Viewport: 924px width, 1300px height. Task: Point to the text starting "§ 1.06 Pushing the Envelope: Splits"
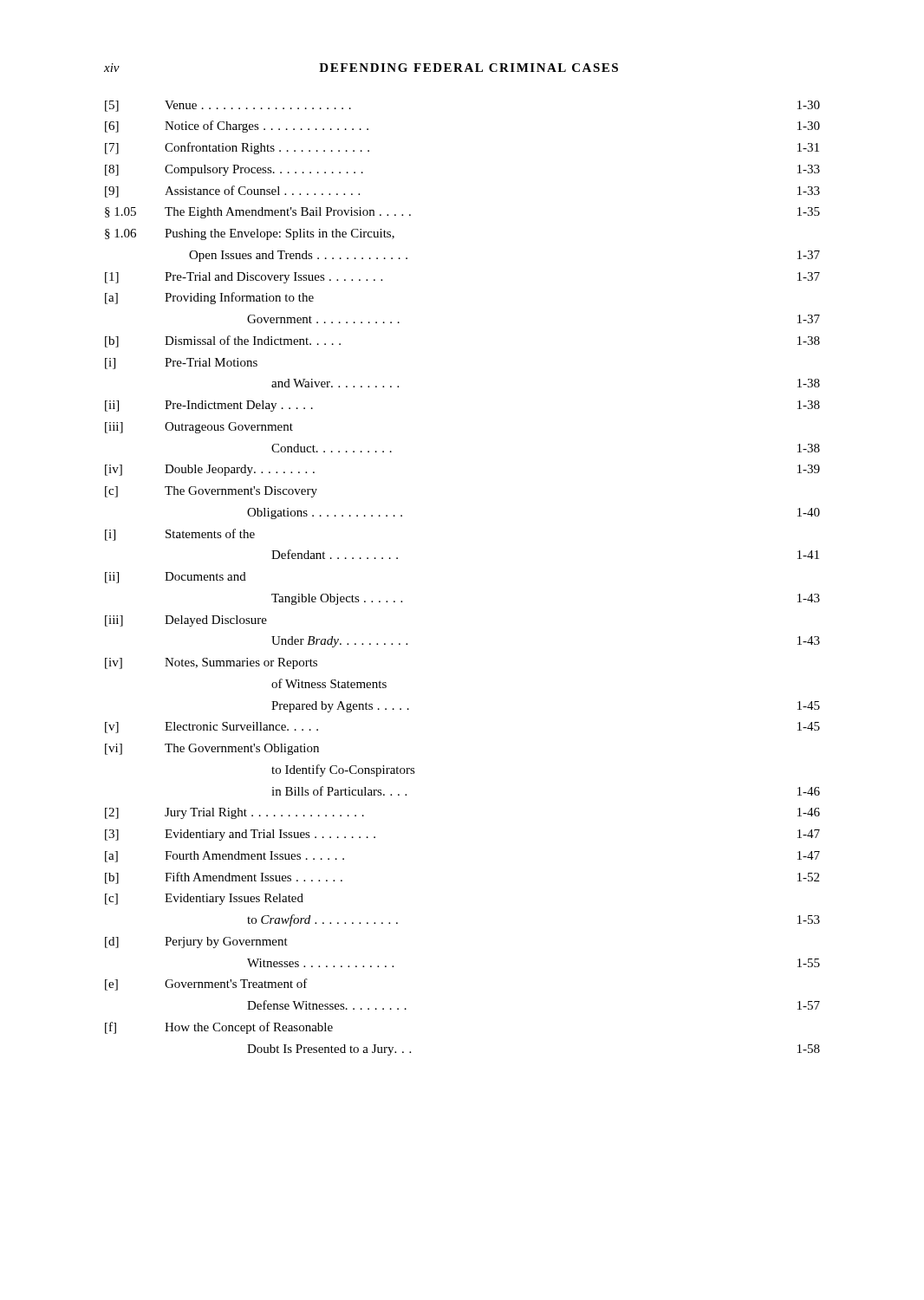tap(250, 234)
